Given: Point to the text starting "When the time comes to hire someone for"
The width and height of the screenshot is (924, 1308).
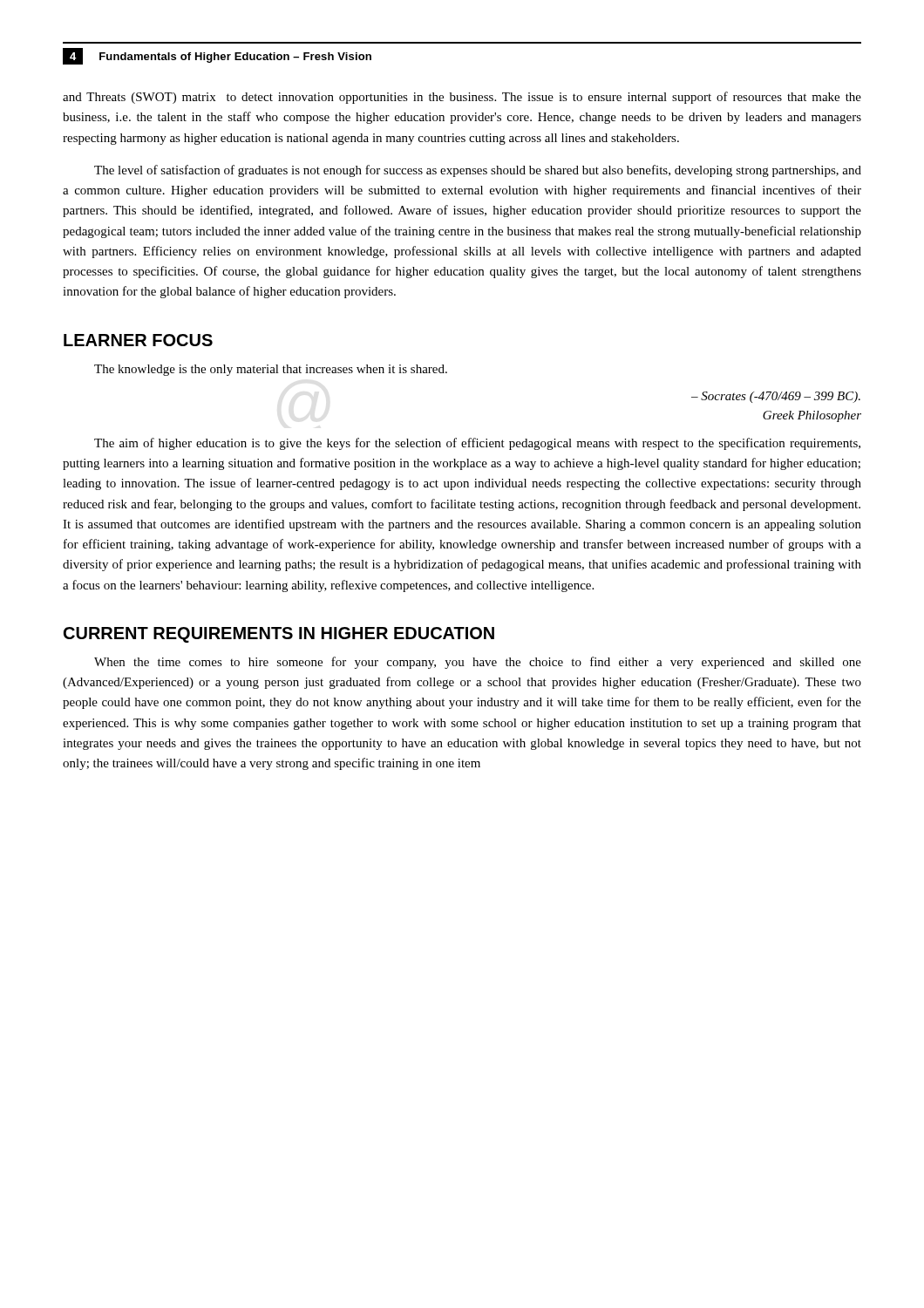Looking at the screenshot, I should point(462,713).
